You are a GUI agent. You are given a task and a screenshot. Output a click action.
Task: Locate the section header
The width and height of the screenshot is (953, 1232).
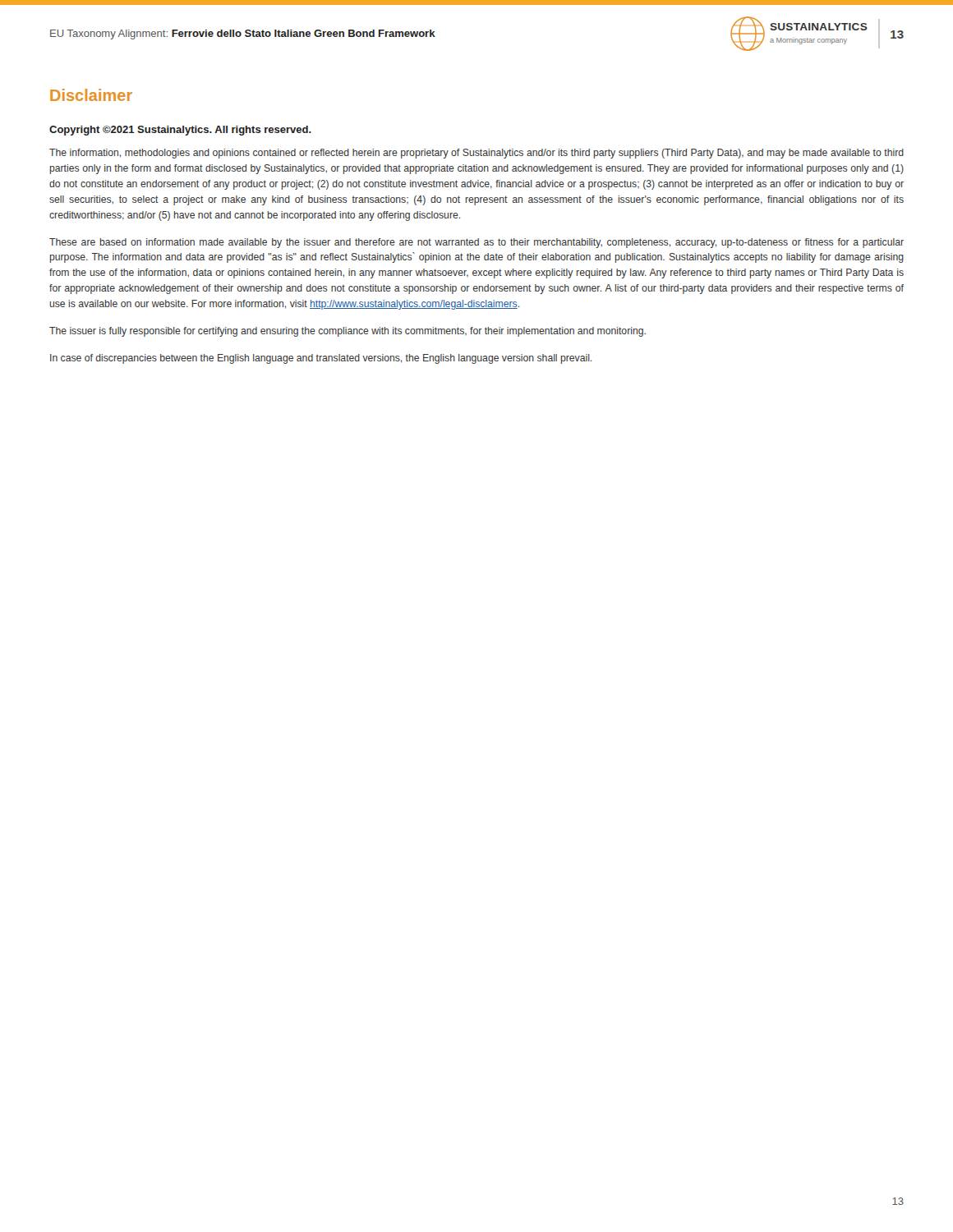pos(91,95)
